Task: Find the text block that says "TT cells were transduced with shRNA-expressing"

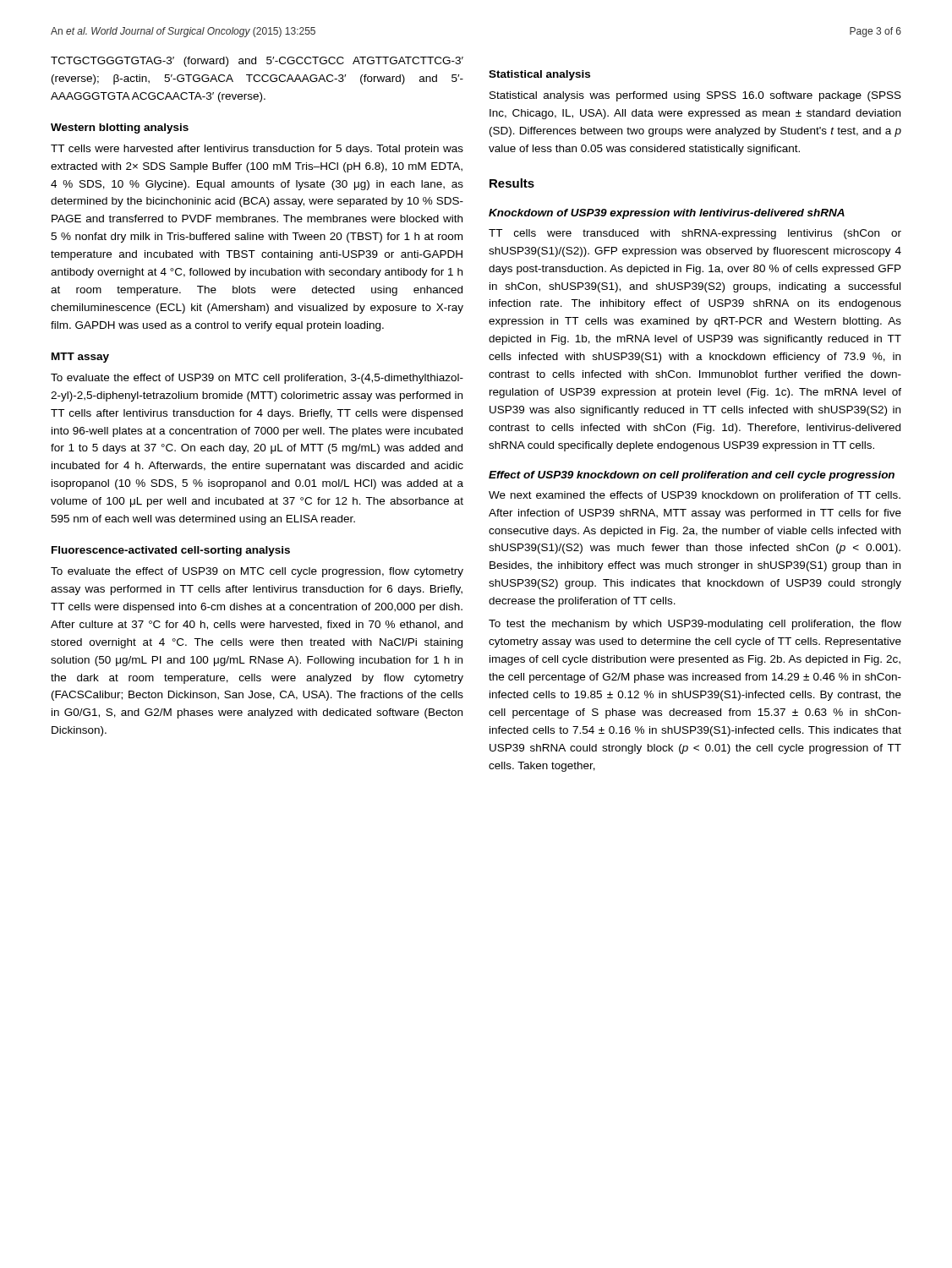Action: click(695, 340)
